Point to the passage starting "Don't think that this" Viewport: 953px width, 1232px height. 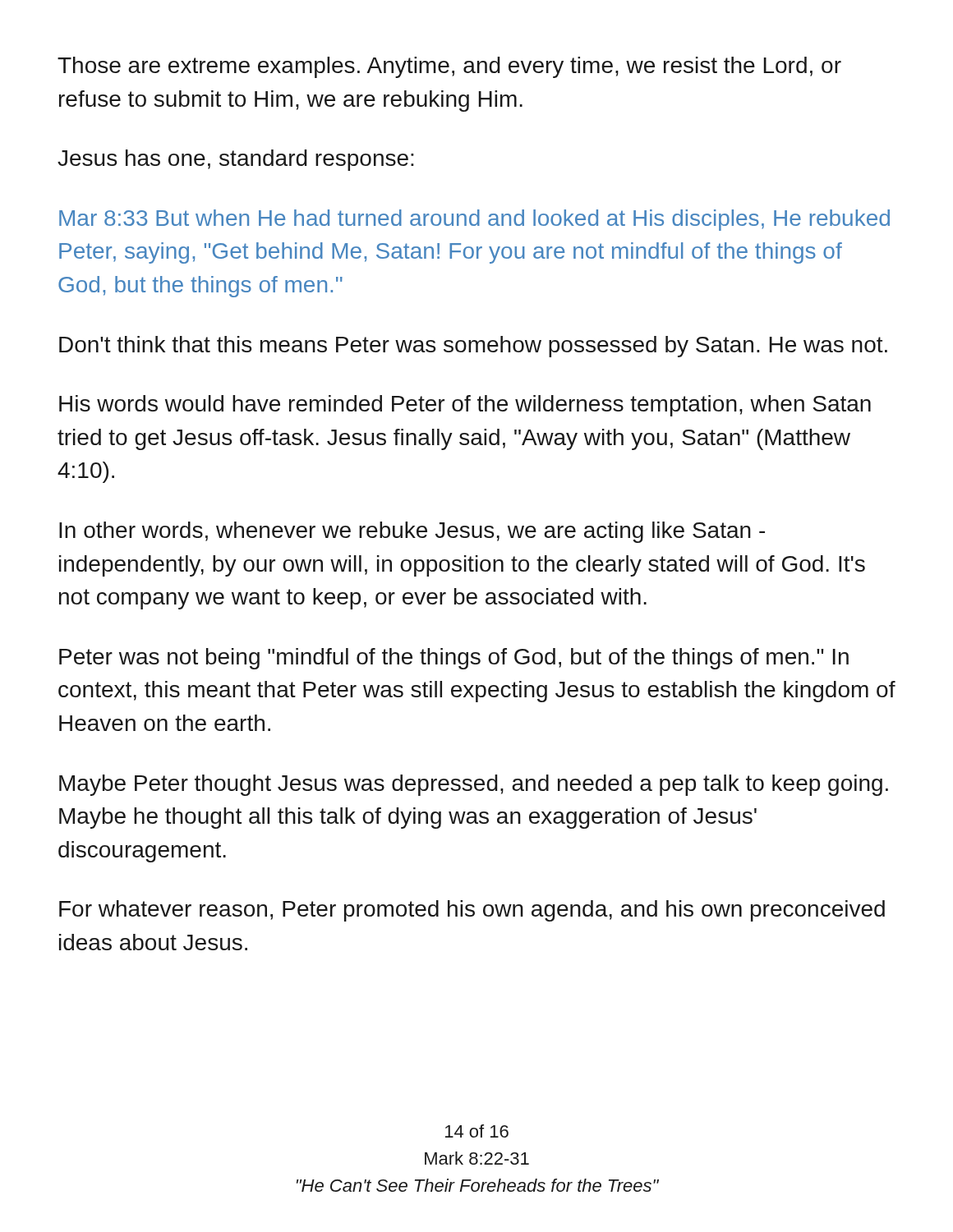tap(473, 344)
